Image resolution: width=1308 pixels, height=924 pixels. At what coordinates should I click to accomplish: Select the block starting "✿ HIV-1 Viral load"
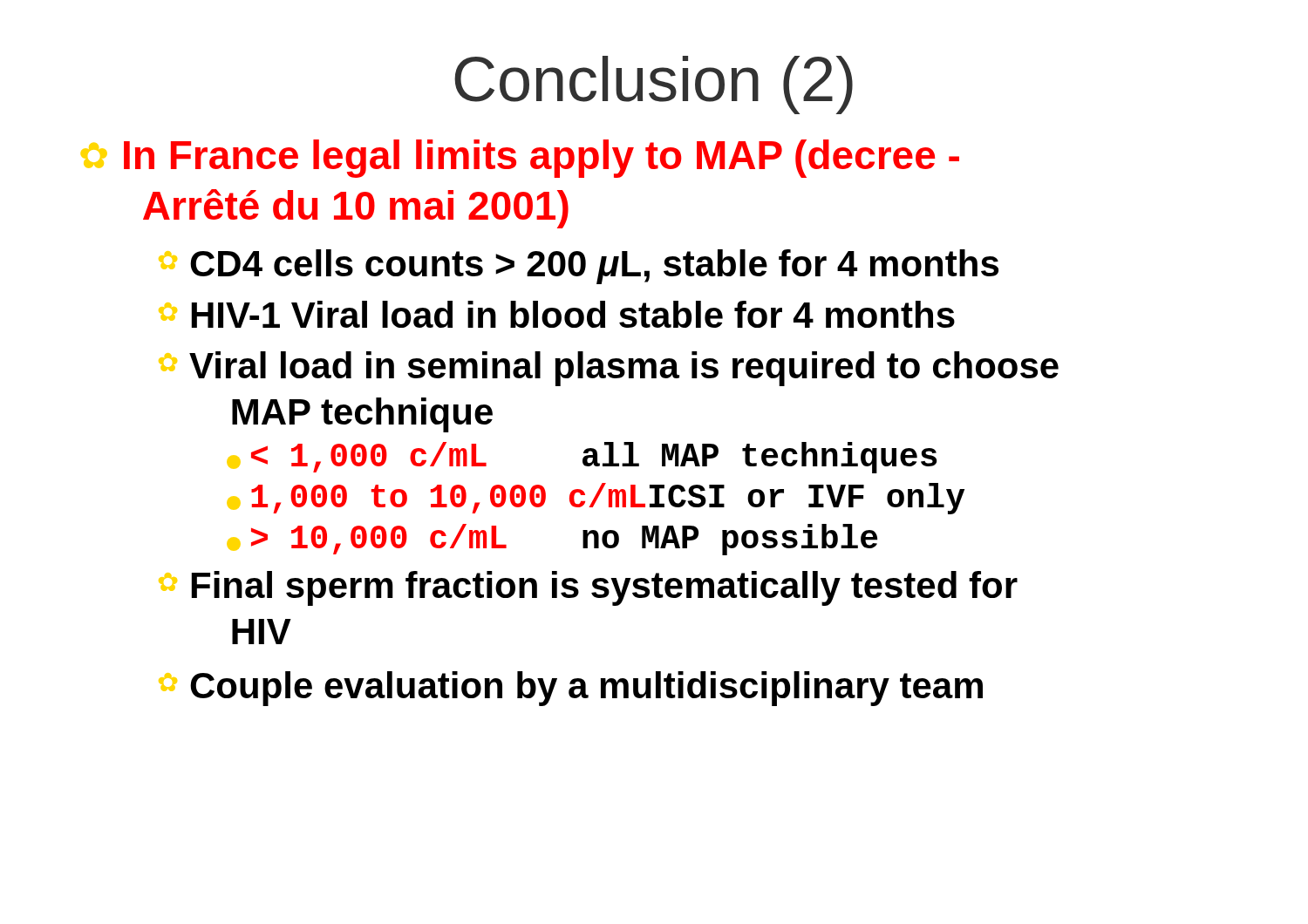coord(556,315)
